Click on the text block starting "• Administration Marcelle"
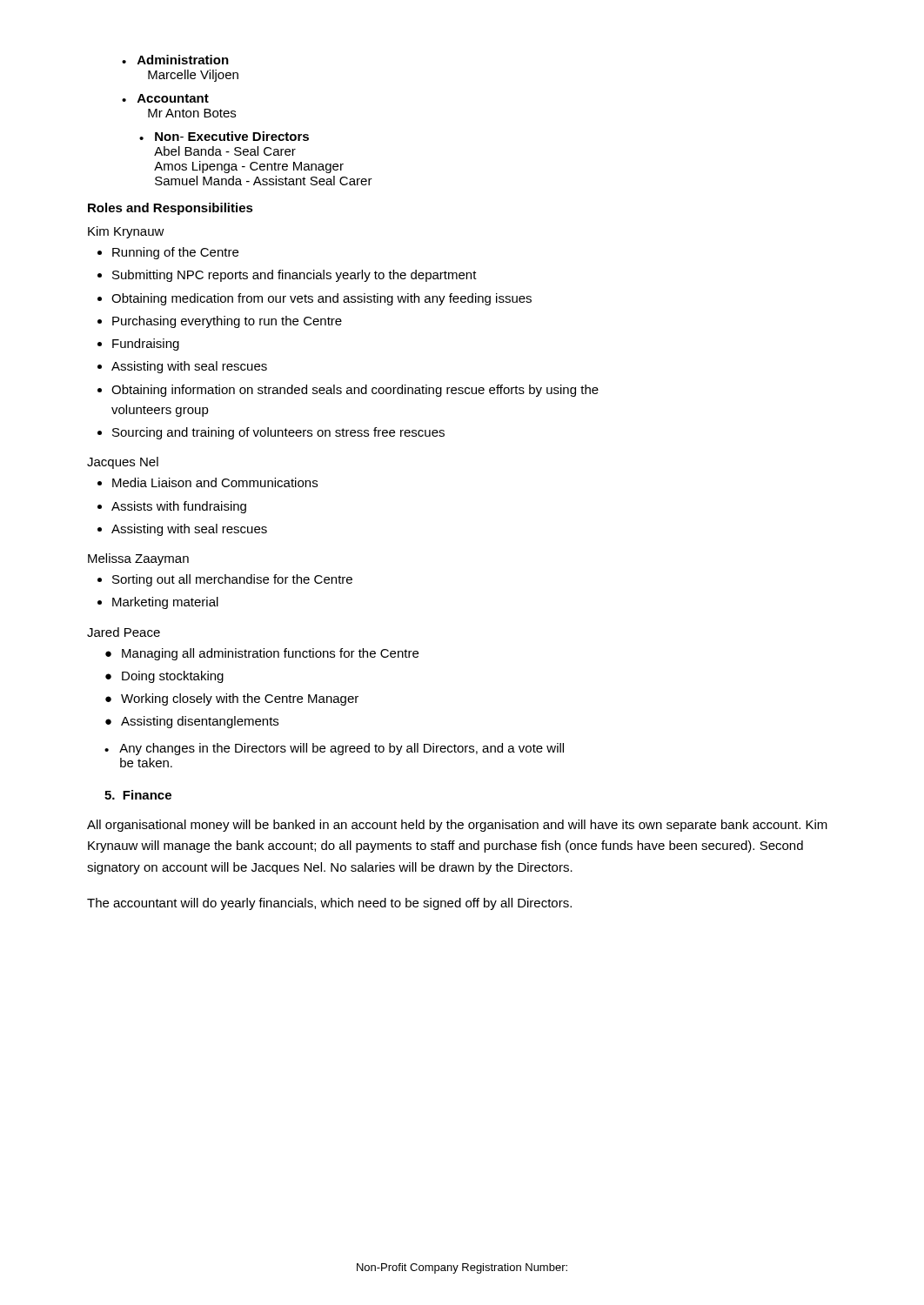Image resolution: width=924 pixels, height=1305 pixels. 180,67
